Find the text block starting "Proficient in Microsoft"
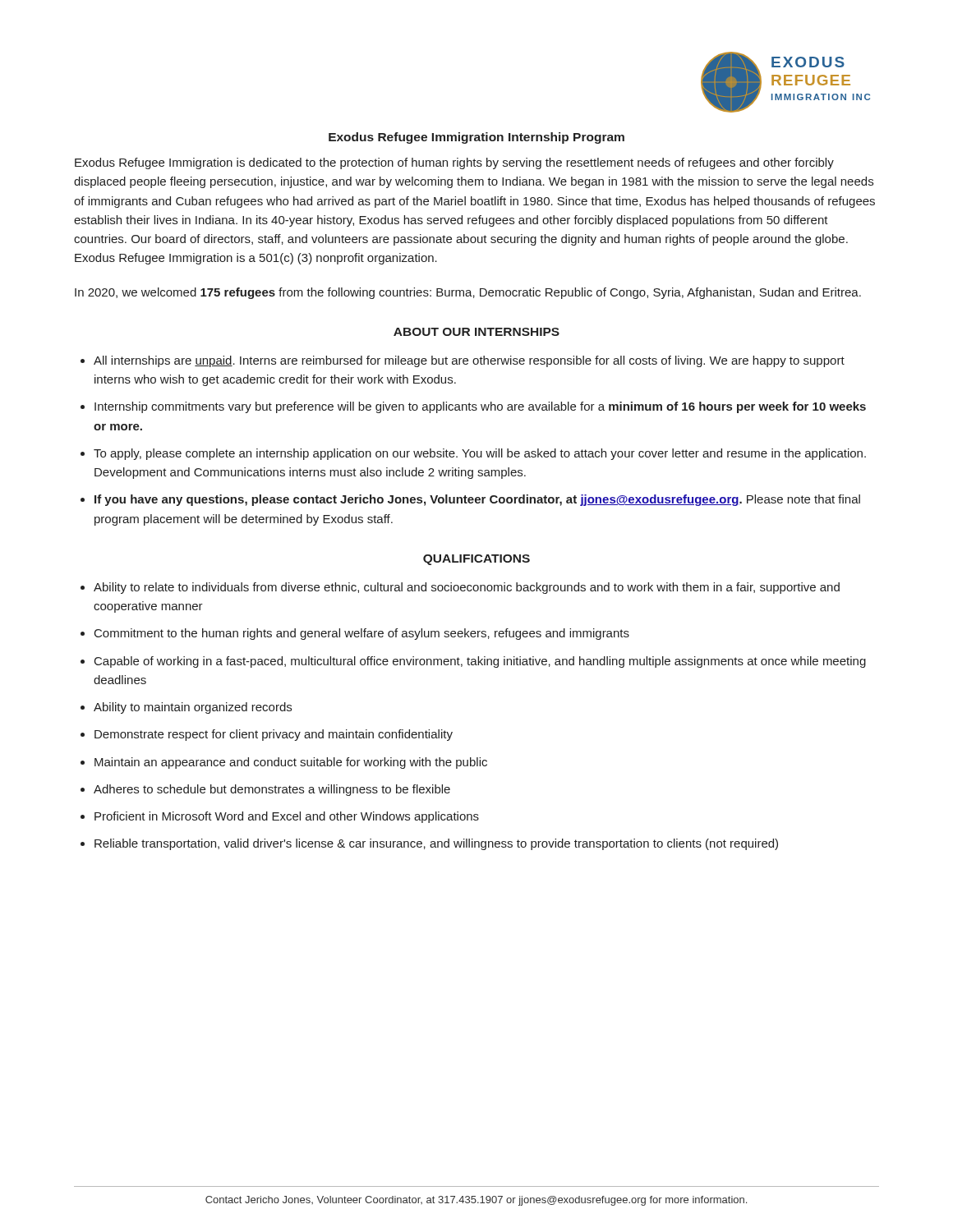This screenshot has width=953, height=1232. tap(286, 816)
